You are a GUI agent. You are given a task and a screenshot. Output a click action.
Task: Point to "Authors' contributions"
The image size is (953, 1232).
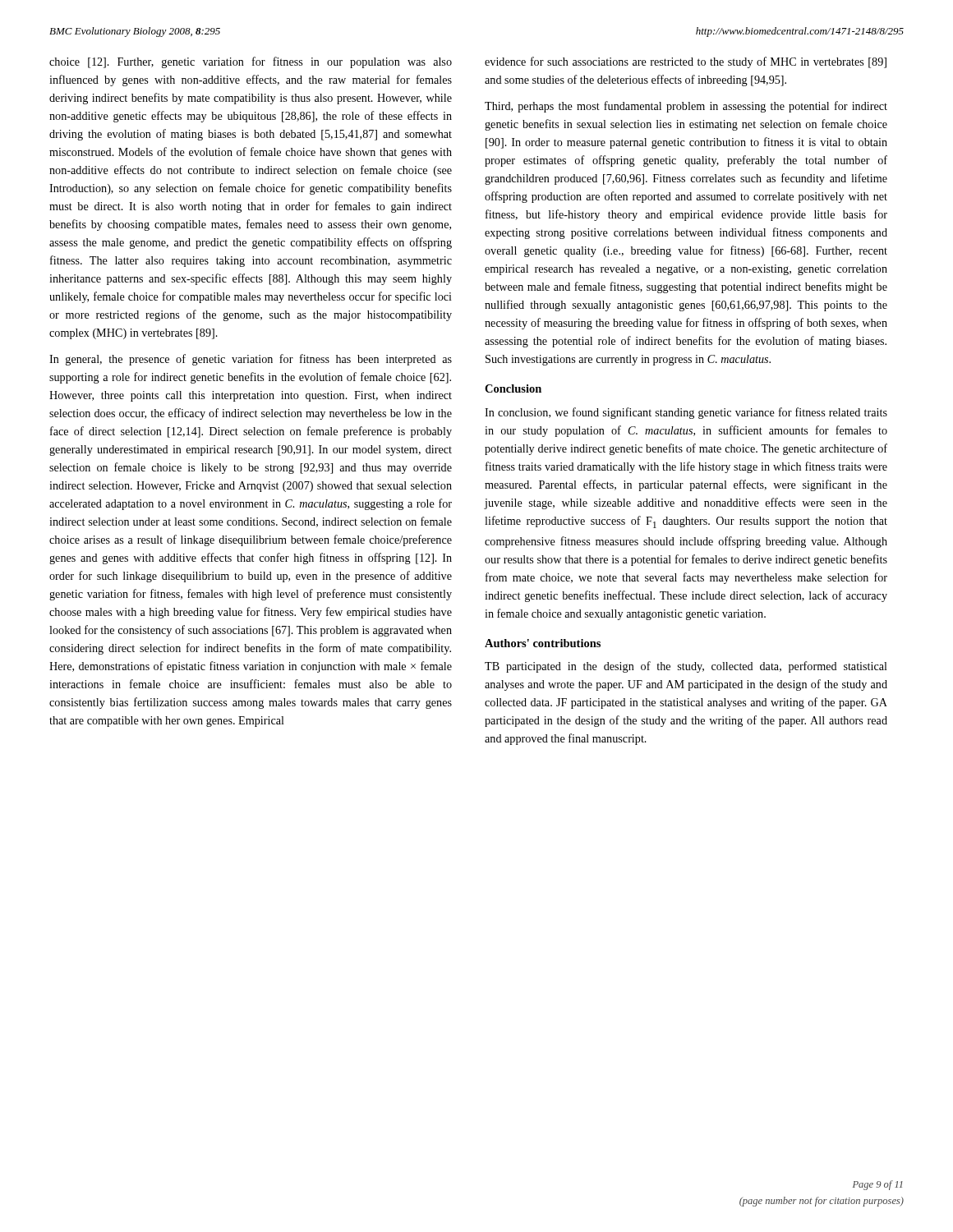coord(543,643)
